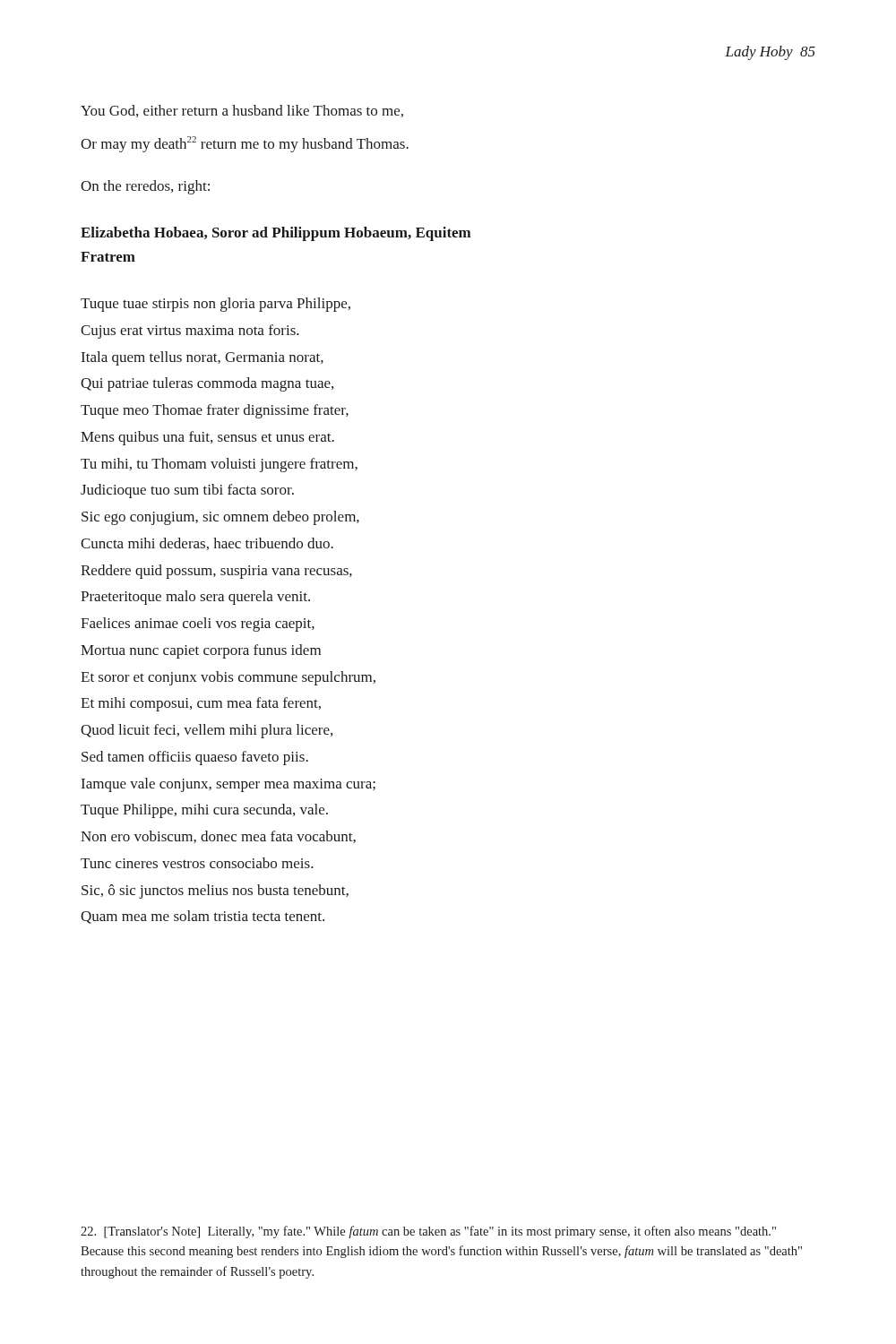Point to "On the reredos, right:"
Viewport: 896px width, 1344px height.
click(146, 186)
